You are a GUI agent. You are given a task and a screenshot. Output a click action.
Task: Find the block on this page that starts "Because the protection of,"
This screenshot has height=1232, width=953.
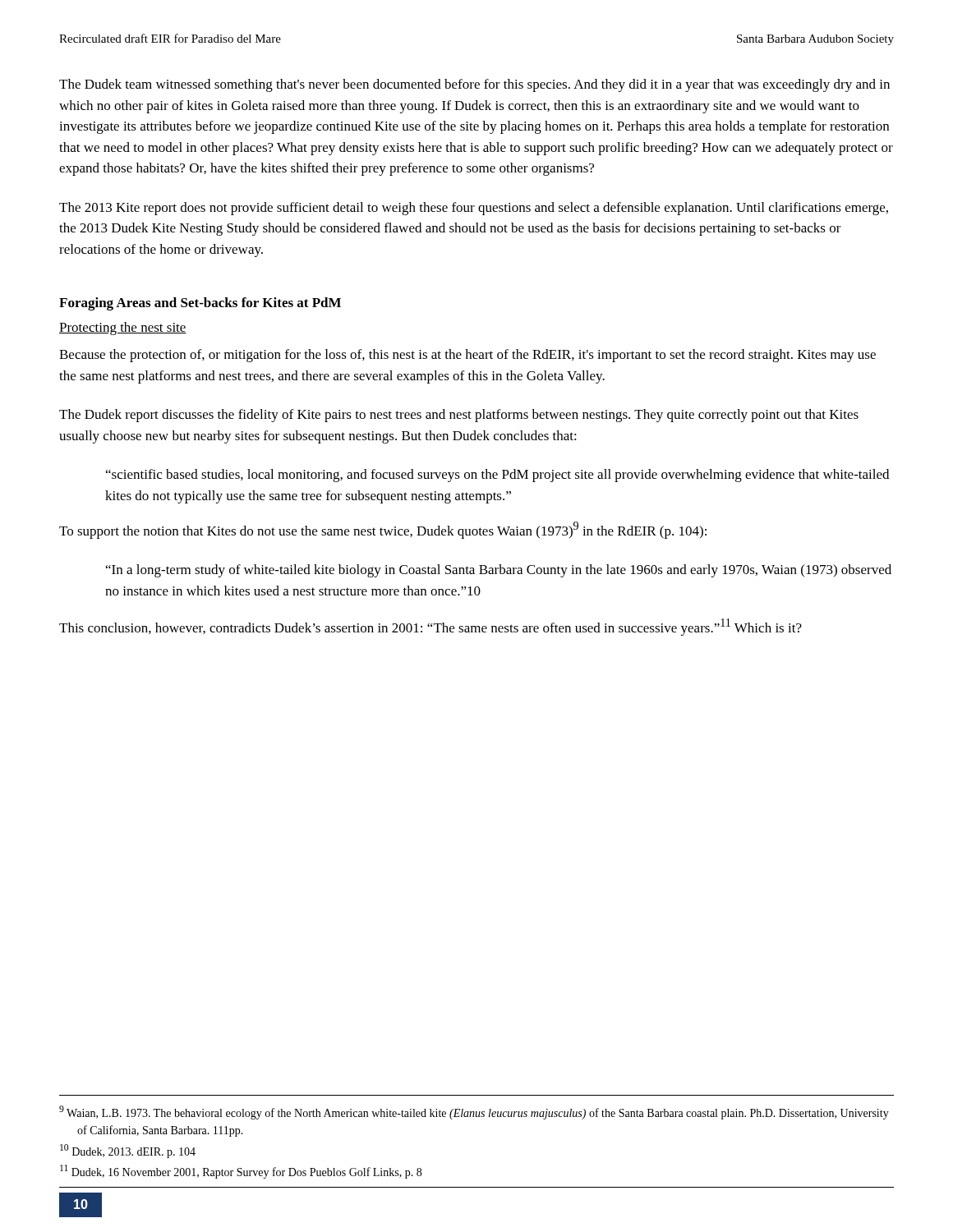pyautogui.click(x=468, y=365)
